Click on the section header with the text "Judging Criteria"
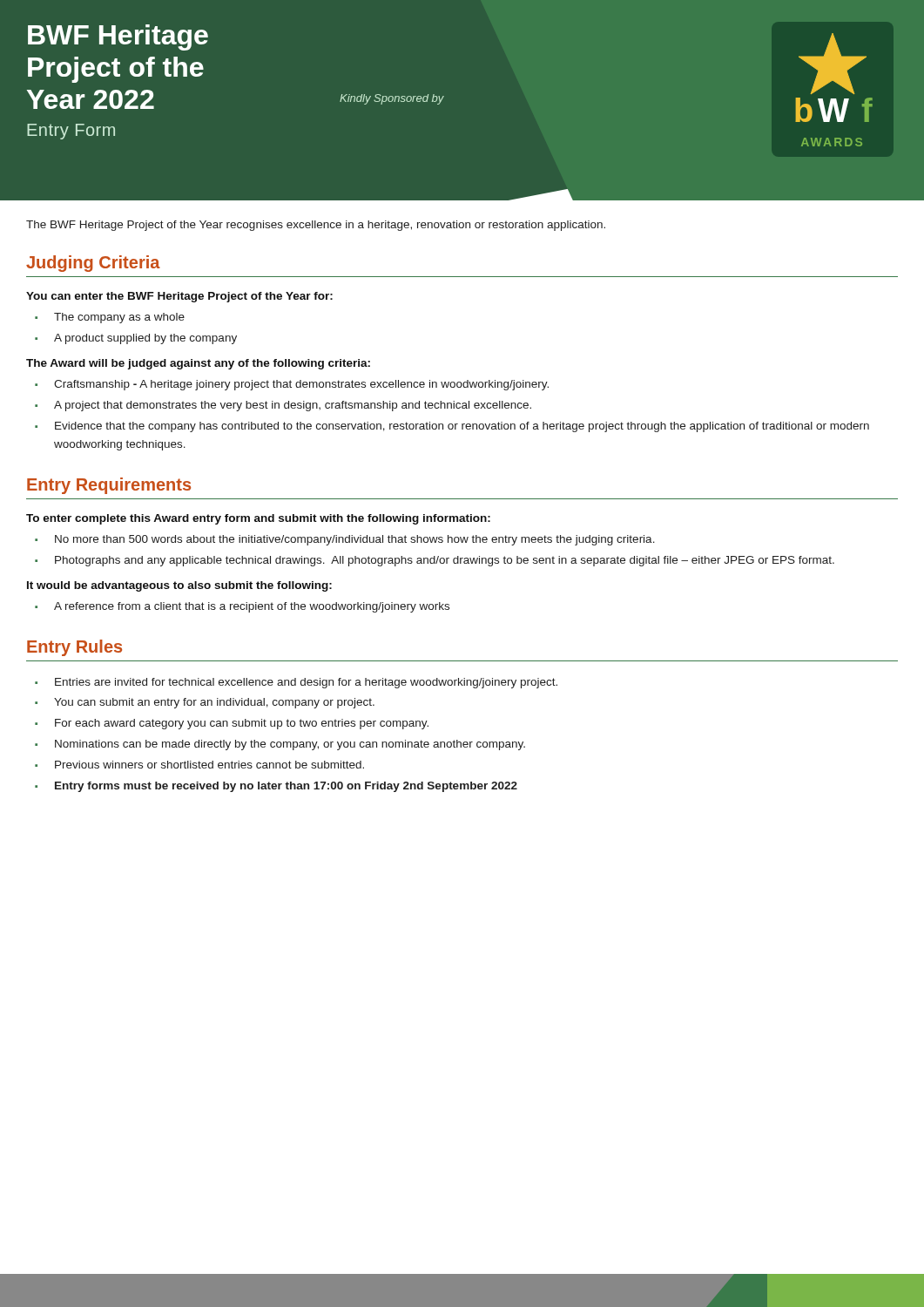Image resolution: width=924 pixels, height=1307 pixels. (93, 263)
